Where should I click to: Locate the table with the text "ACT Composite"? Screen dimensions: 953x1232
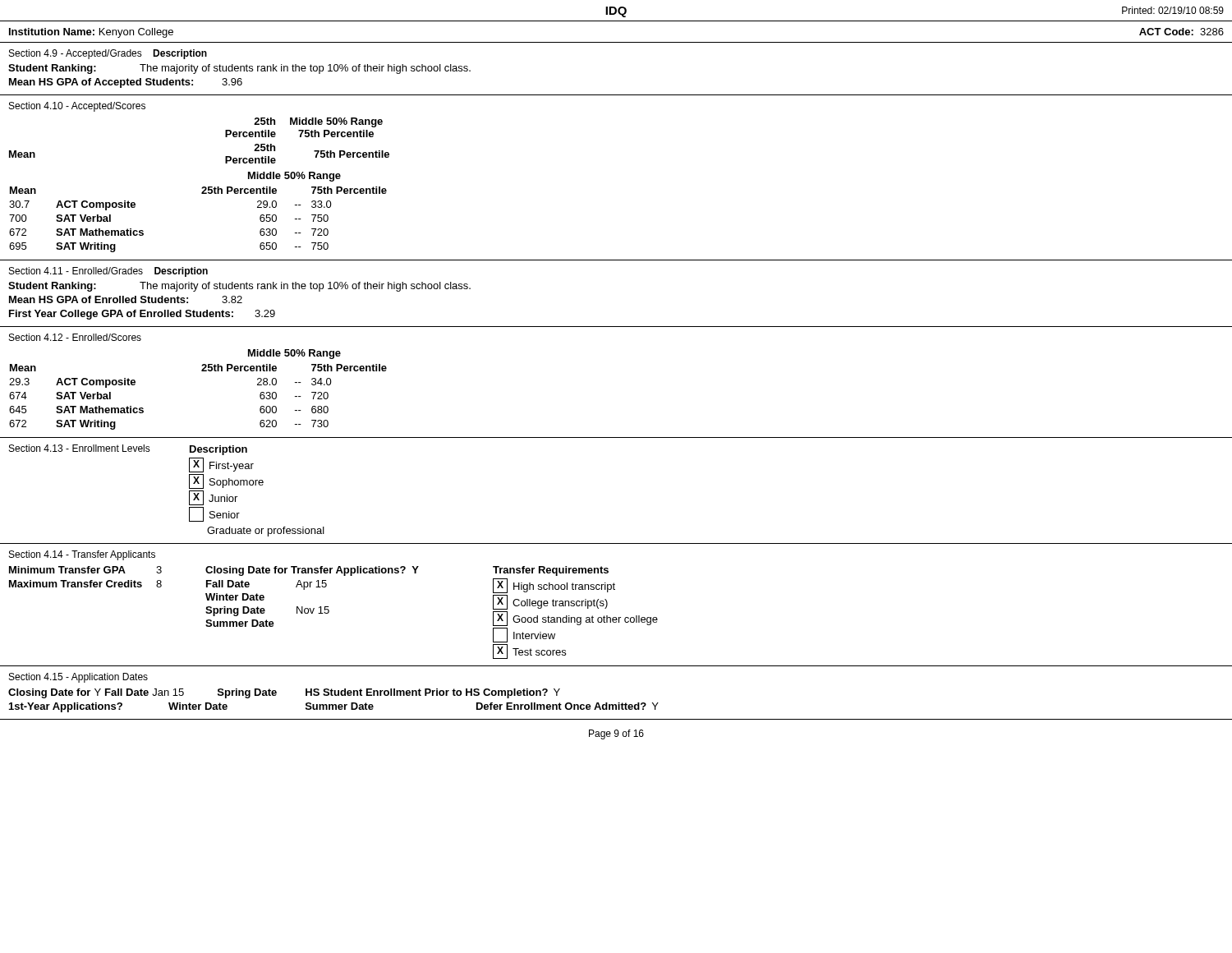point(616,382)
